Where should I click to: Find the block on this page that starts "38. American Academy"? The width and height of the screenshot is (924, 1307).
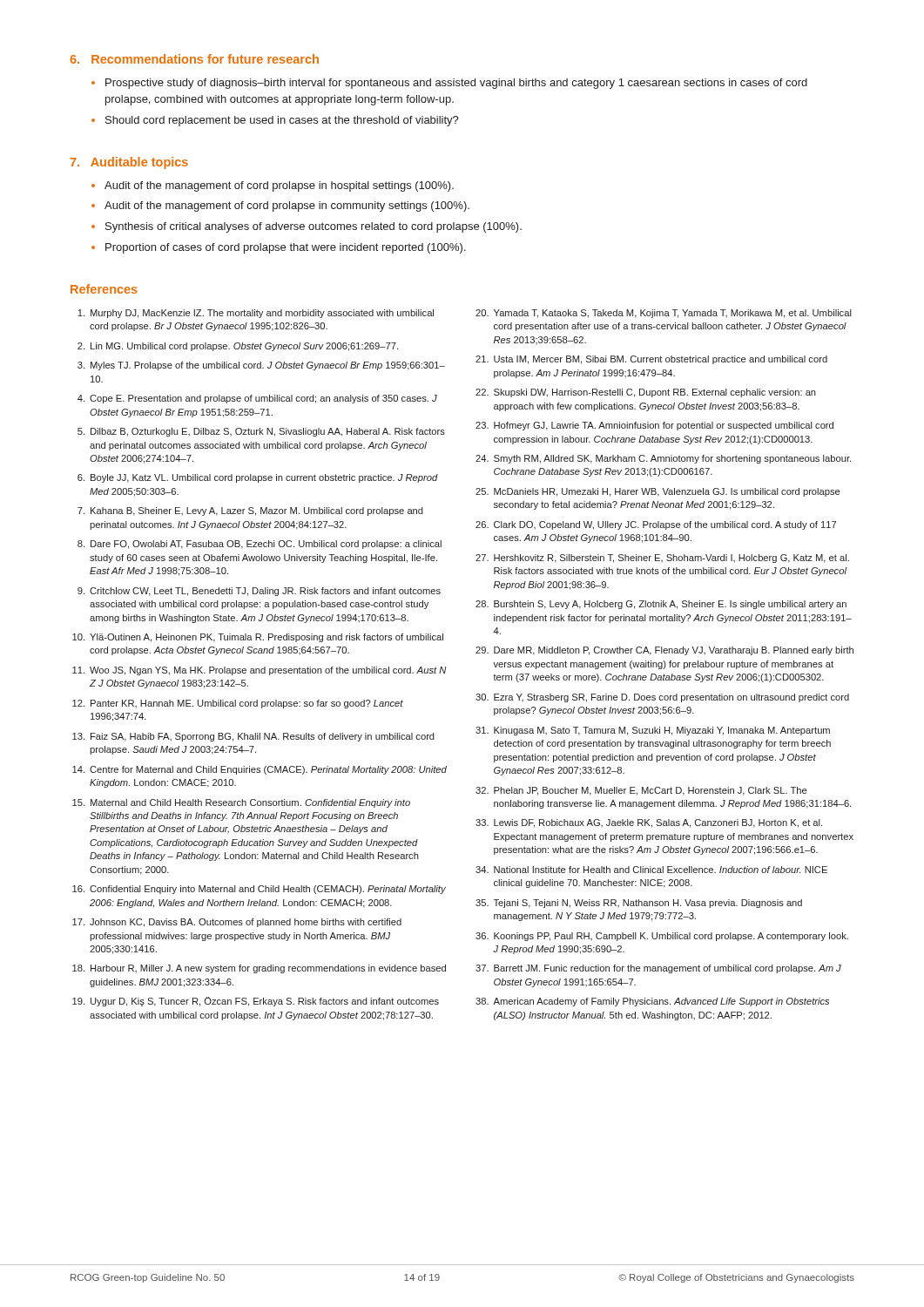pyautogui.click(x=664, y=1009)
